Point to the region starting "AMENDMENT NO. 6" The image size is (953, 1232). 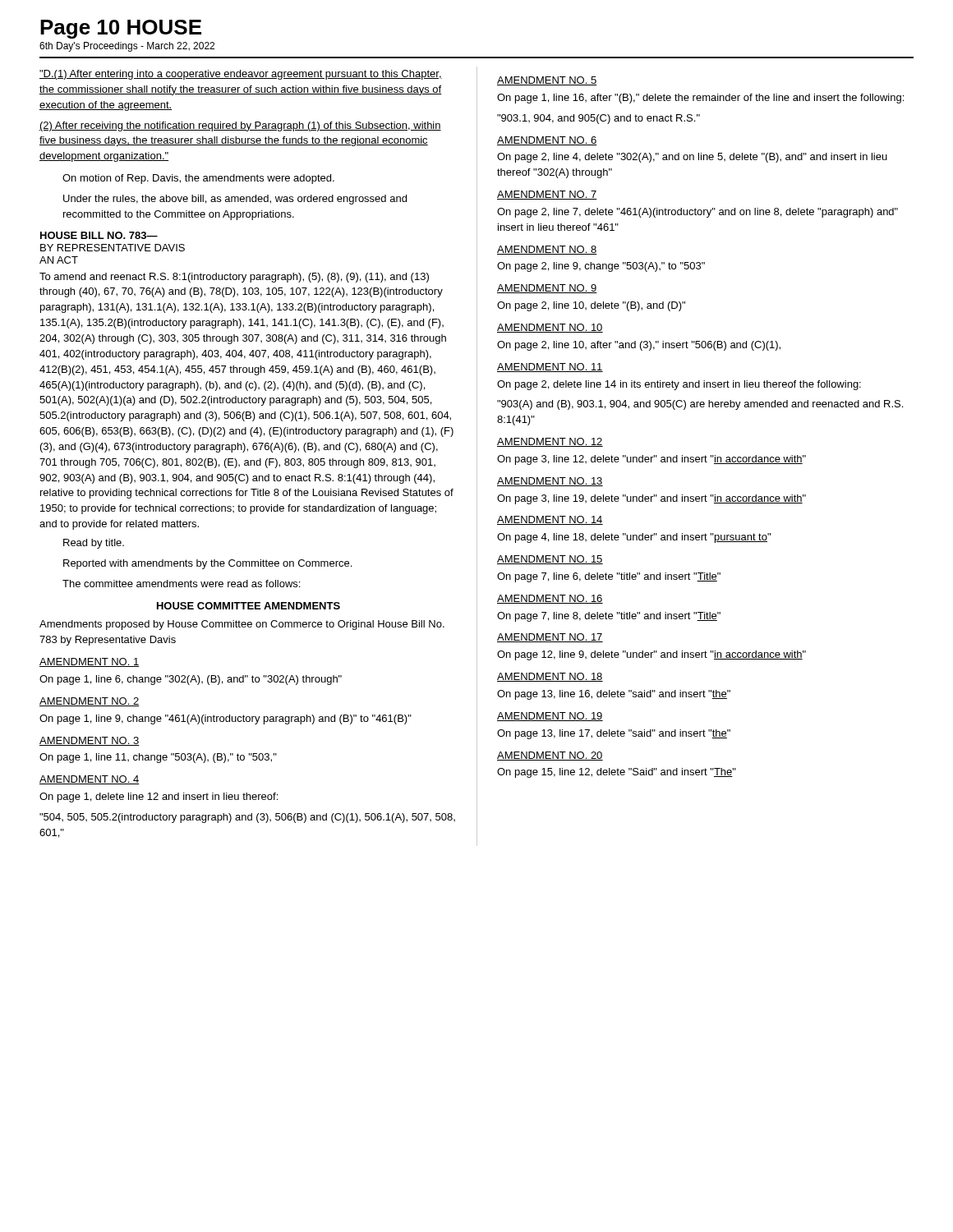(x=547, y=141)
